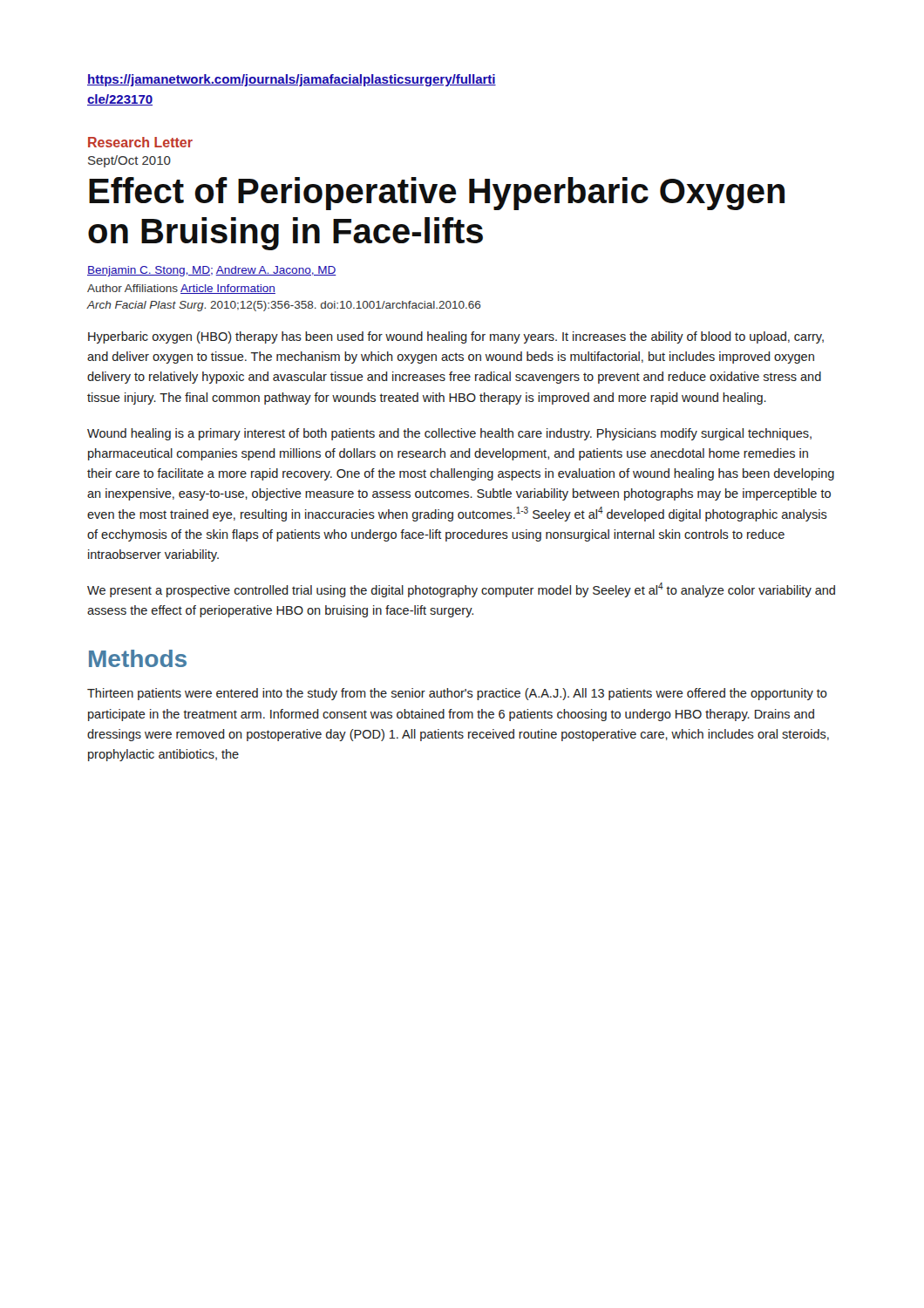924x1308 pixels.
Task: Point to the element starting "Hyperbaric oxygen (HBO) therapy has been"
Action: point(456,367)
